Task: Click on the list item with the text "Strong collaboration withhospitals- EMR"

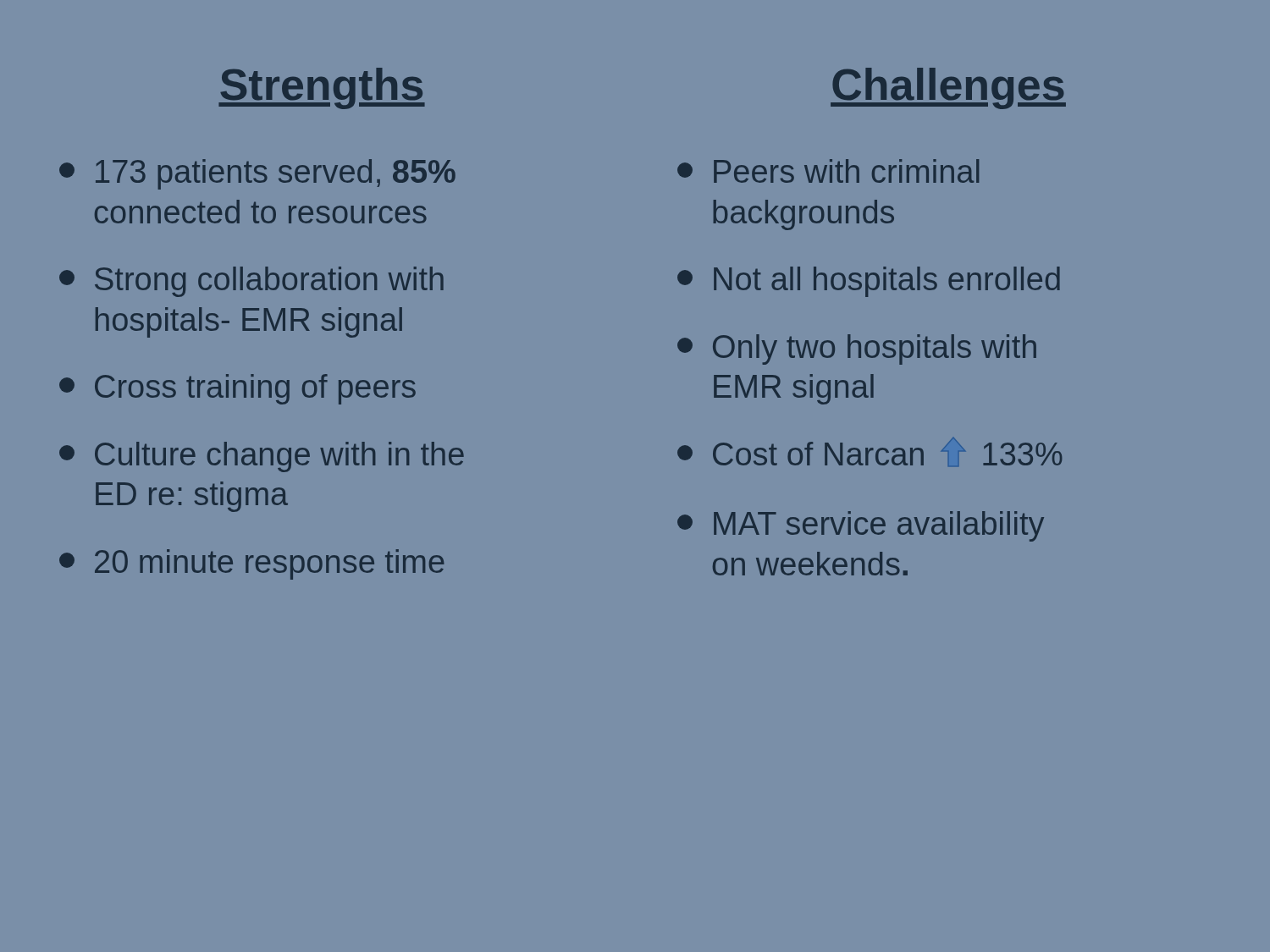Action: pyautogui.click(x=252, y=300)
